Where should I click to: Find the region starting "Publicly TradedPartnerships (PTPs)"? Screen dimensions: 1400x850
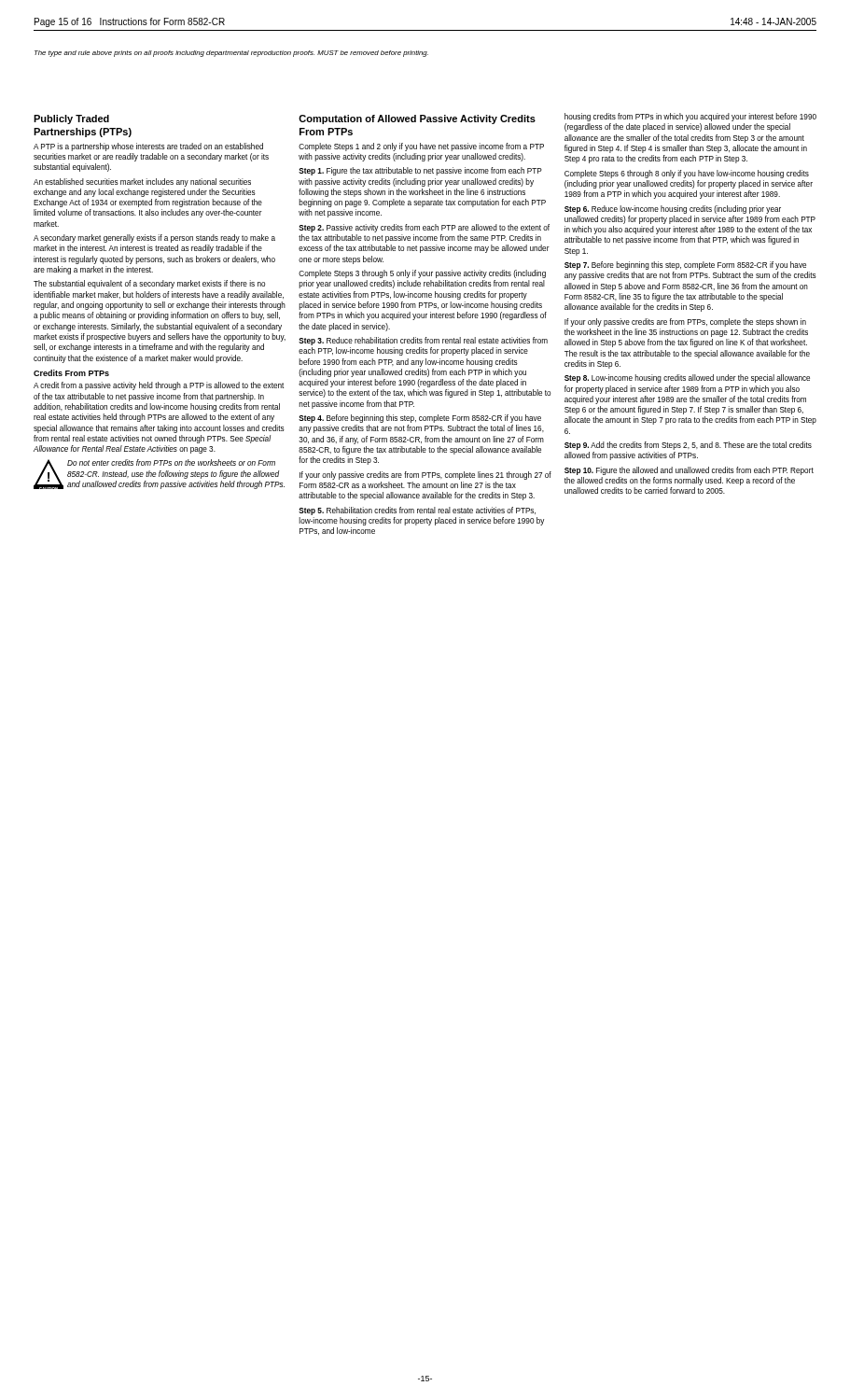pyautogui.click(x=71, y=119)
